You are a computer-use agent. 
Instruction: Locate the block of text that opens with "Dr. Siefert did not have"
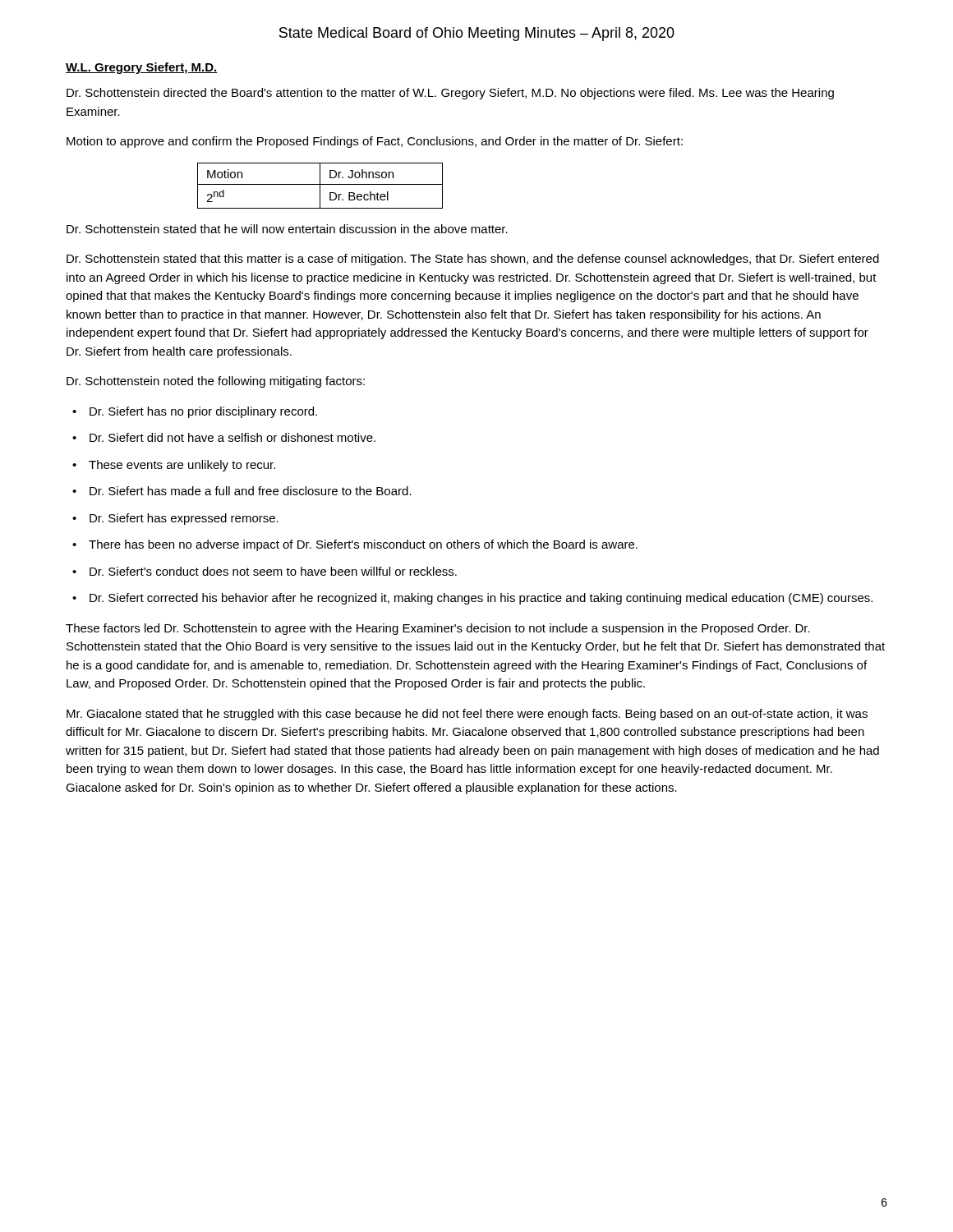coord(233,437)
